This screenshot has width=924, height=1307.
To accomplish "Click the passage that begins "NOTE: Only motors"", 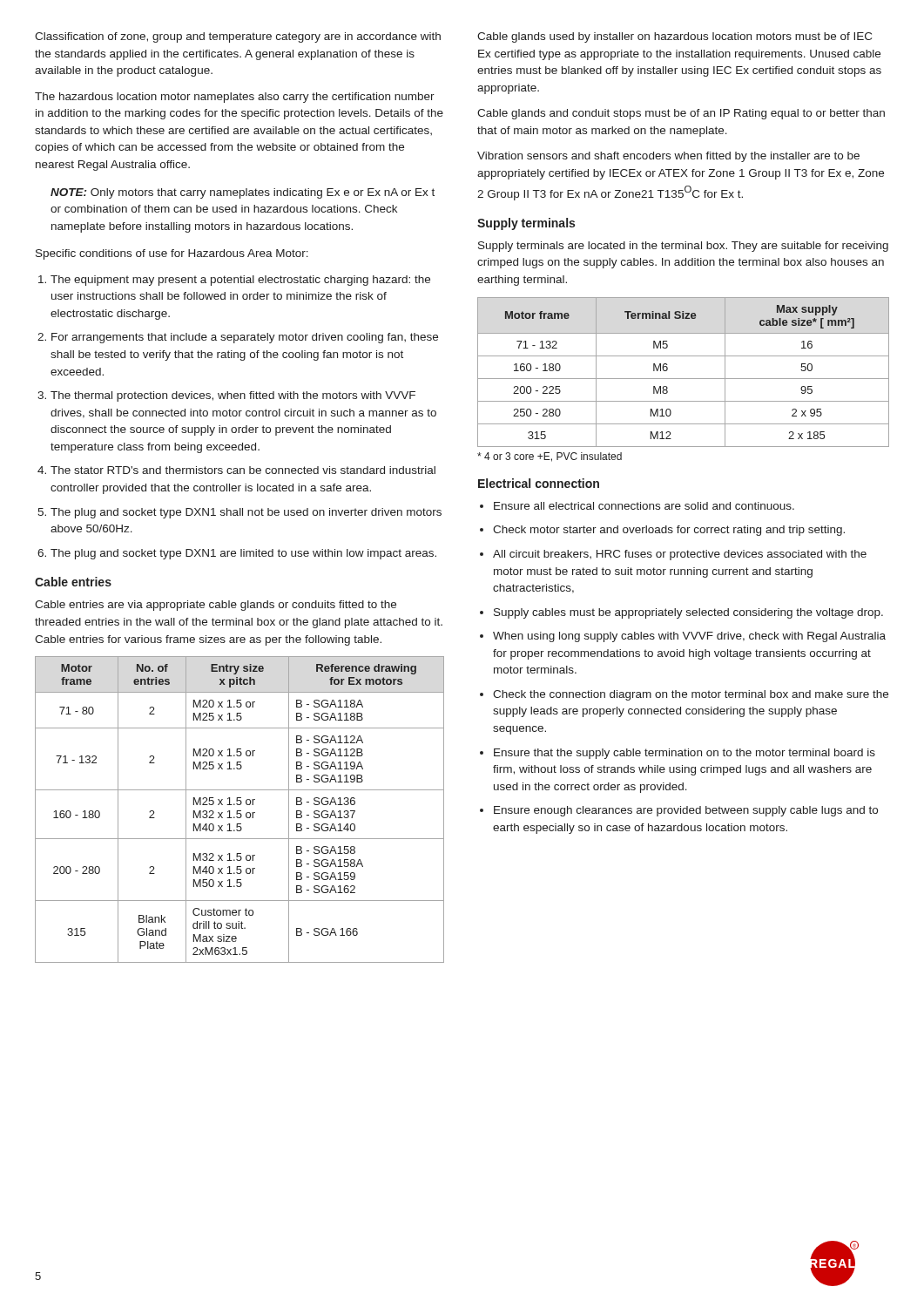I will click(247, 209).
